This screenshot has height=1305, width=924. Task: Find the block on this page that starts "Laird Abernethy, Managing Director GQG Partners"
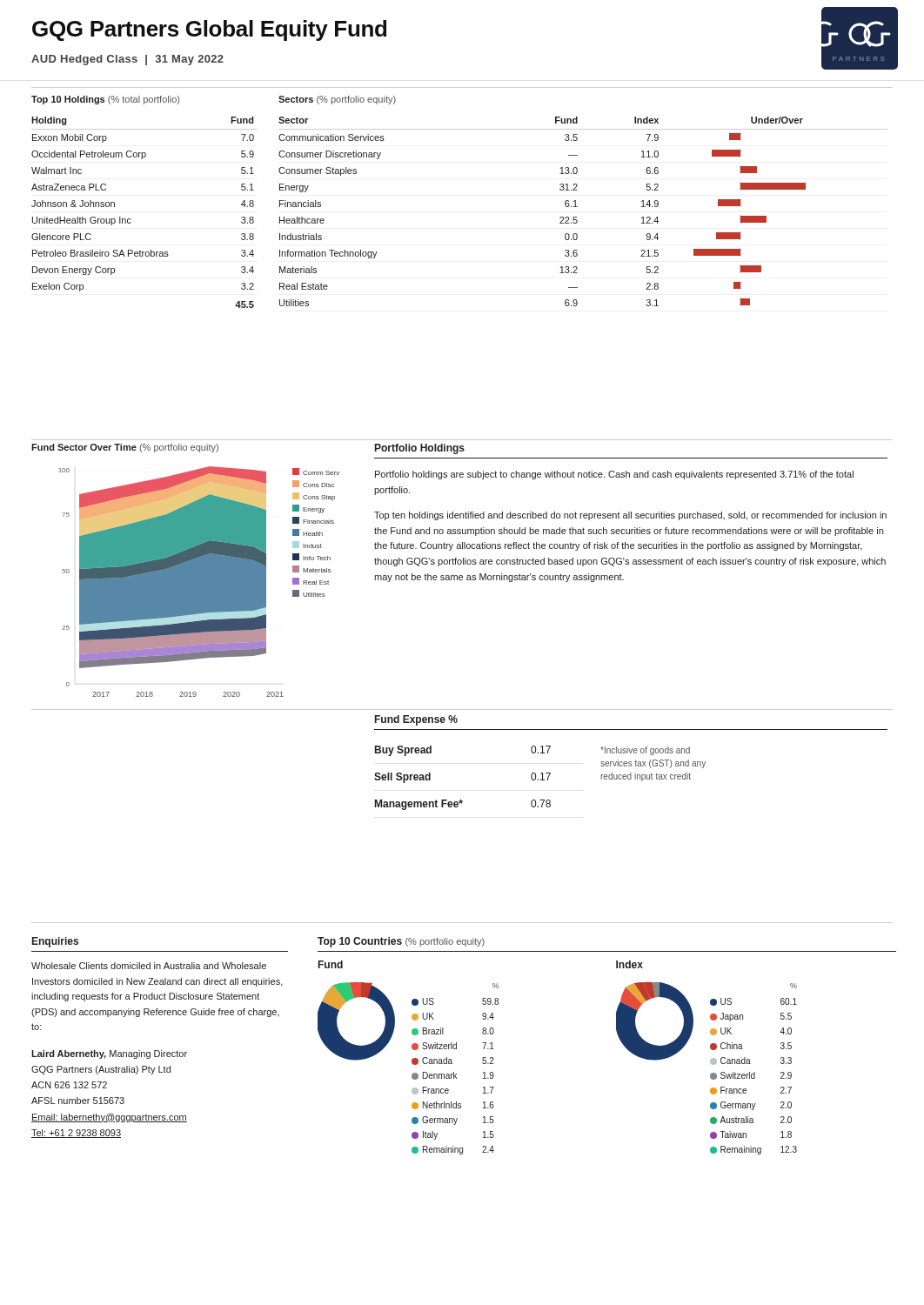pos(109,1093)
